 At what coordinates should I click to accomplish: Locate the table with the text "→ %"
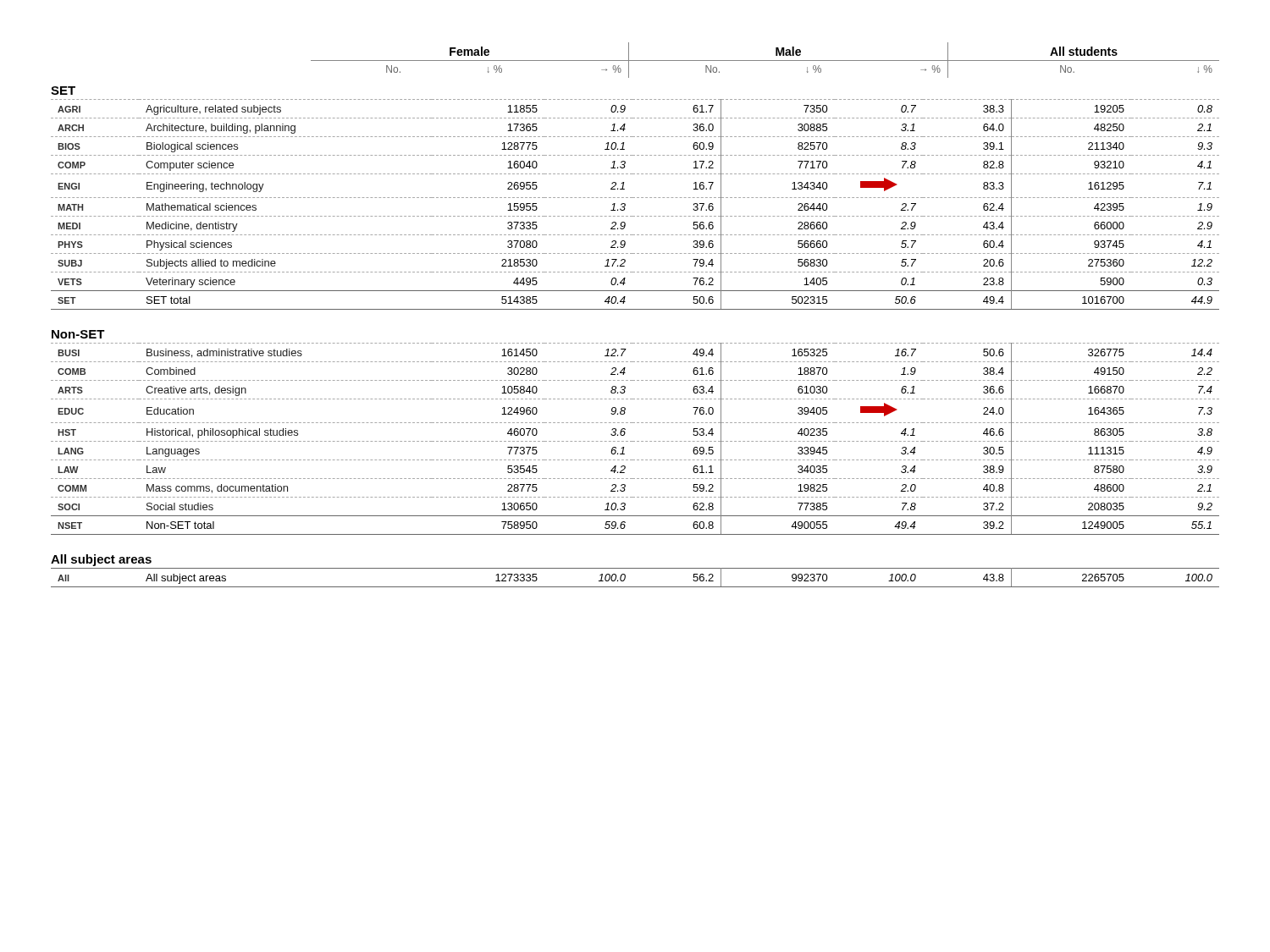[635, 60]
